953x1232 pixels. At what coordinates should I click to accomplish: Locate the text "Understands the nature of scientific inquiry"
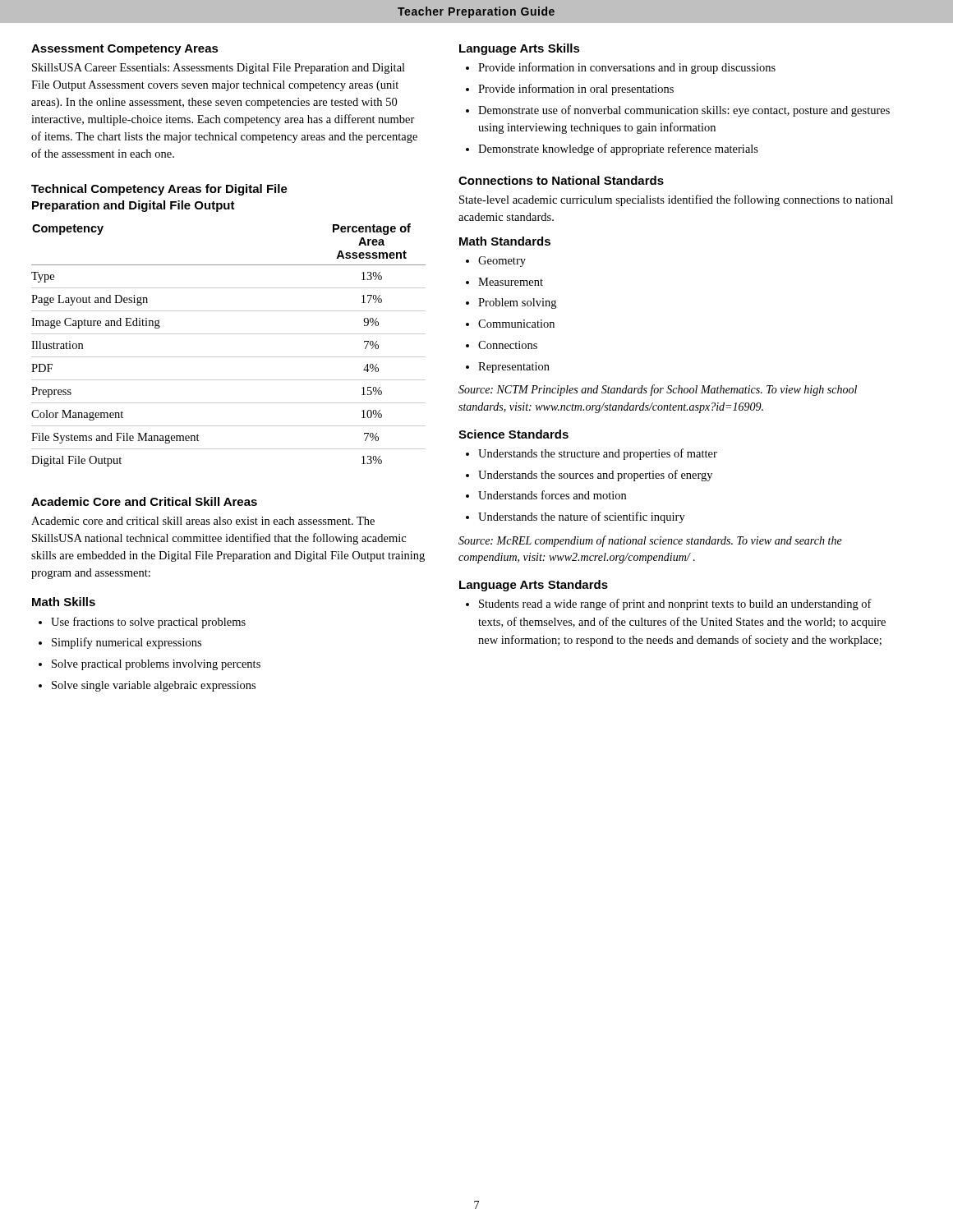pyautogui.click(x=582, y=517)
